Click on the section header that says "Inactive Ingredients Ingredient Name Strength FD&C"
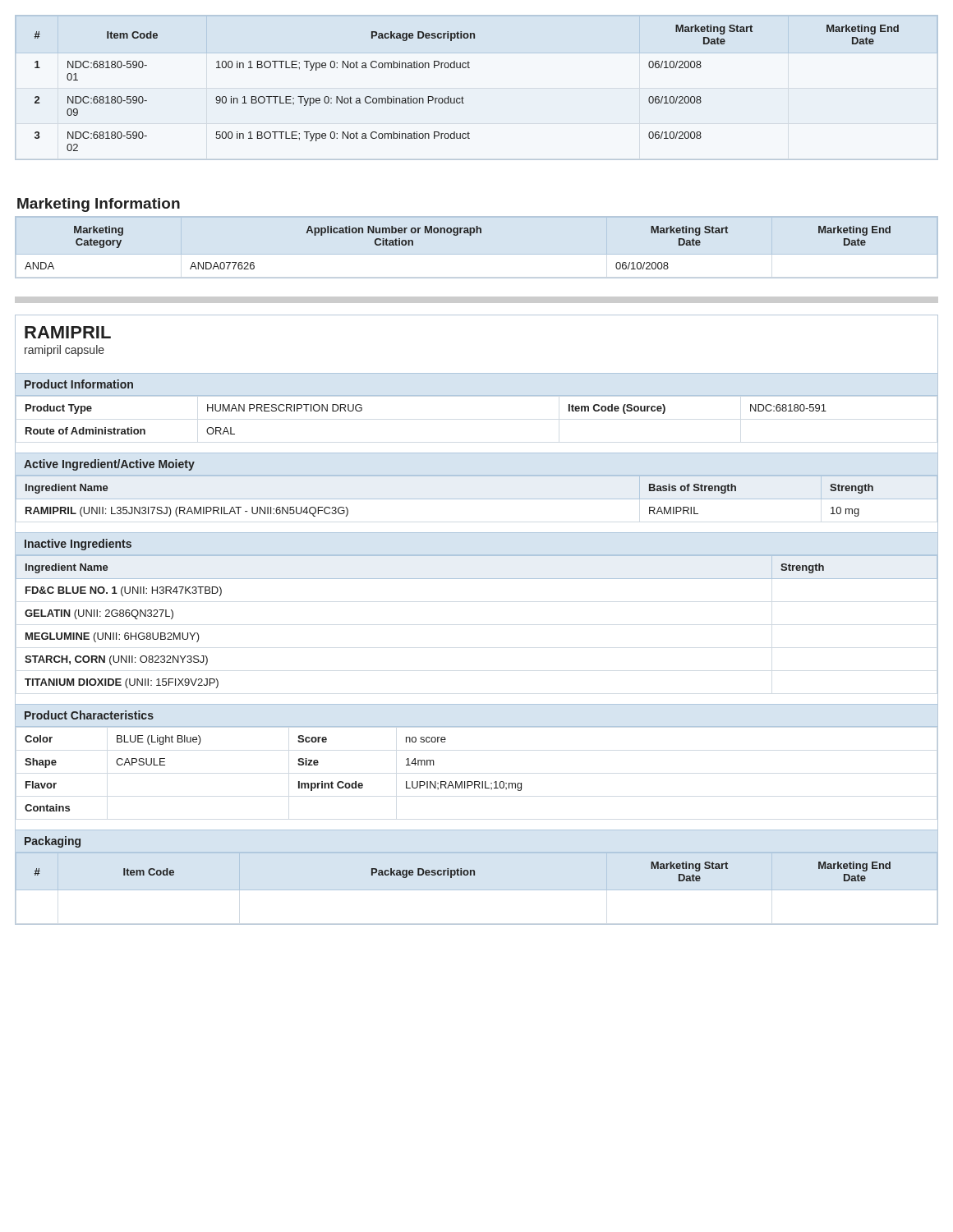953x1232 pixels. (78, 545)
